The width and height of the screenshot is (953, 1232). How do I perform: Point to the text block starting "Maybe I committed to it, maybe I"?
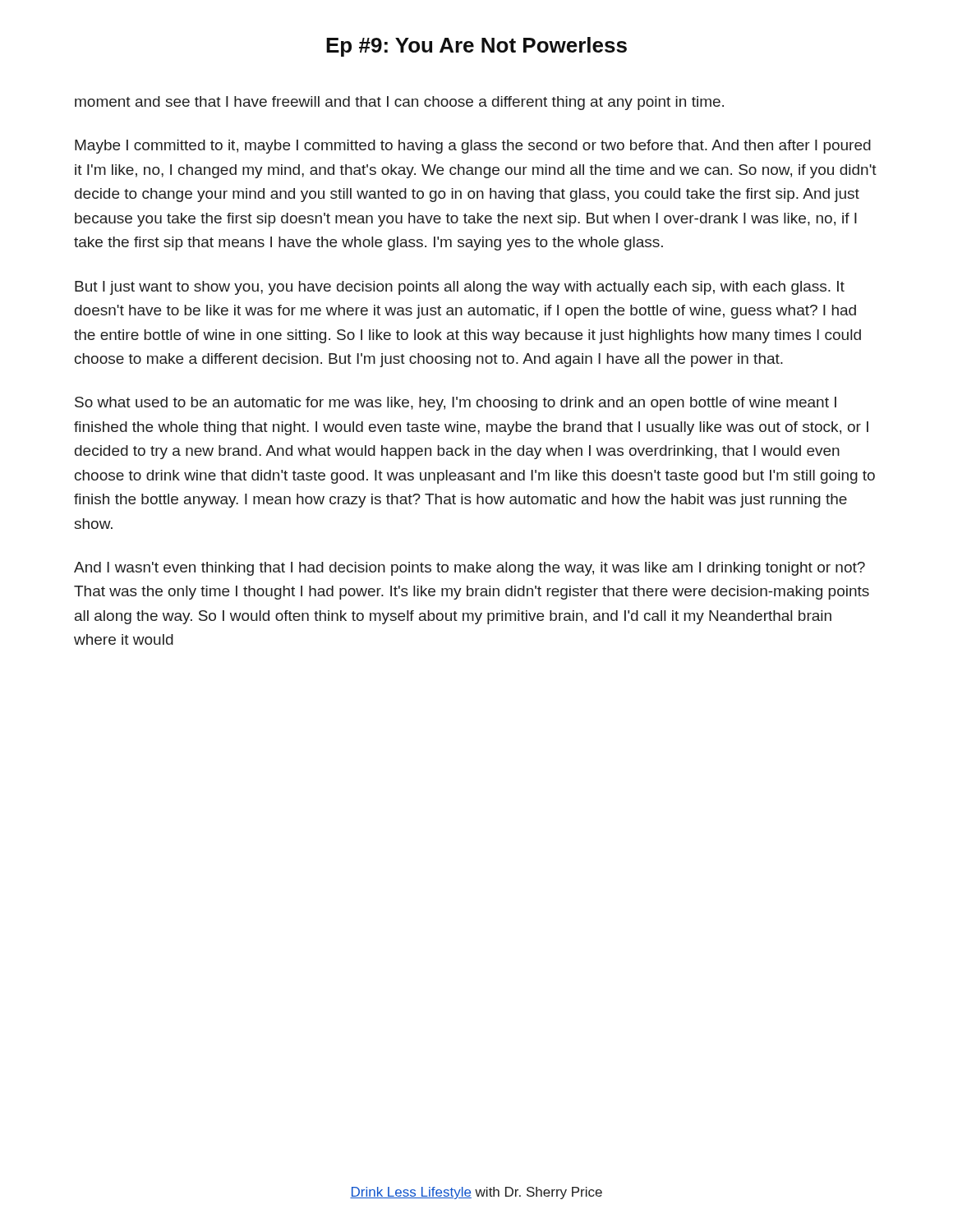coord(475,194)
